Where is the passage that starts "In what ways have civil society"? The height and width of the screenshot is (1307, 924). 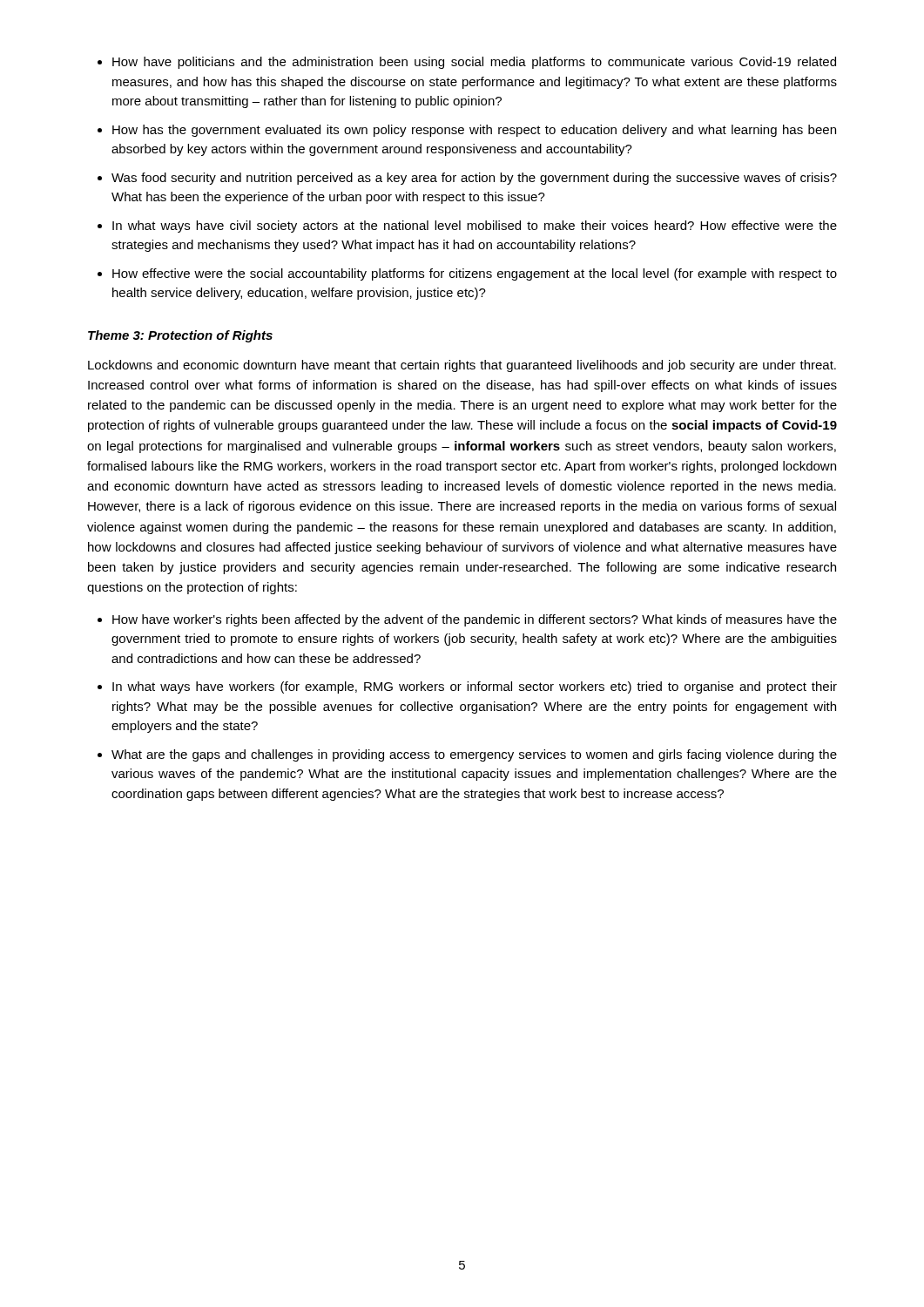(474, 235)
